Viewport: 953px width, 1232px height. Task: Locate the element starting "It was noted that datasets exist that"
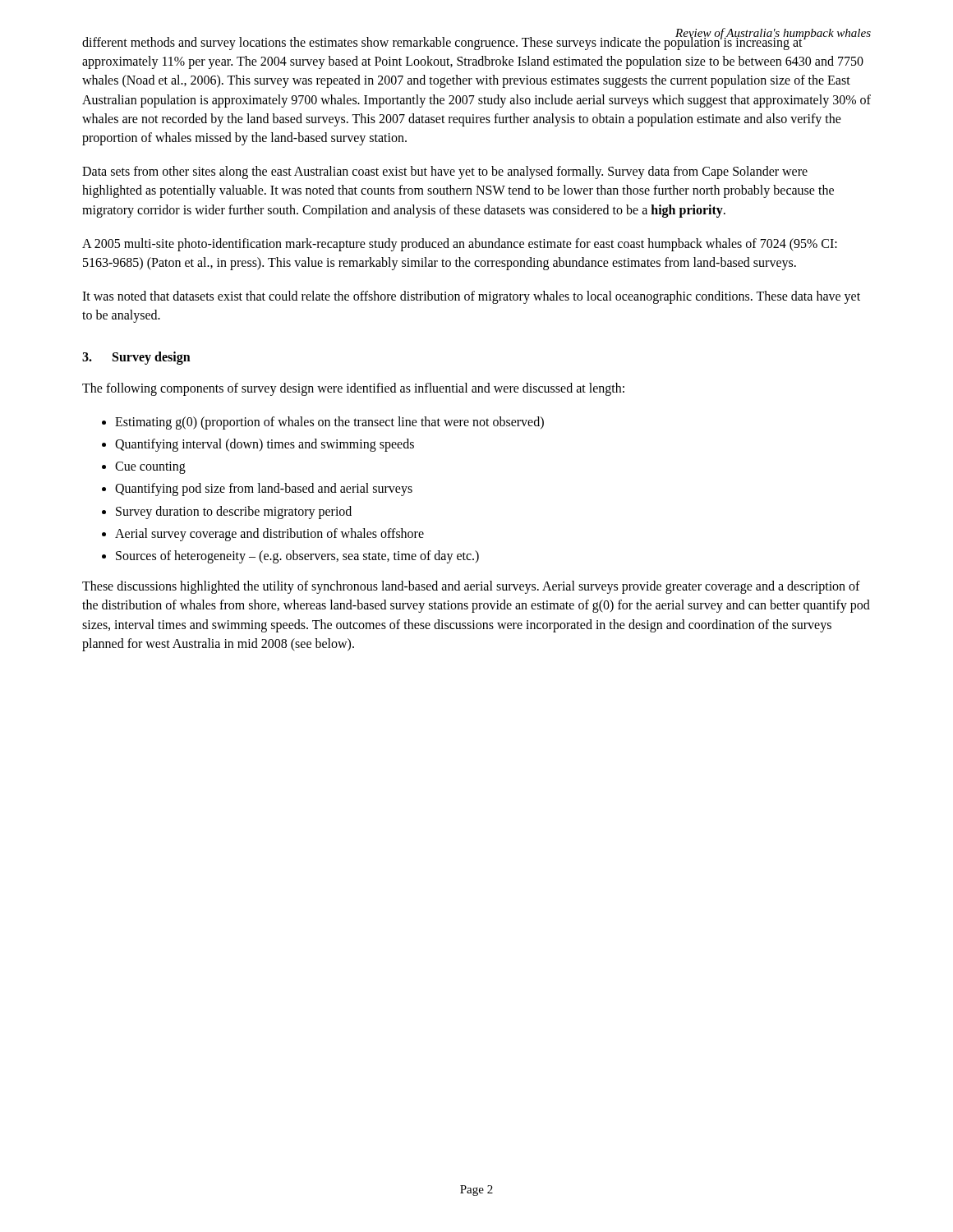(x=471, y=306)
